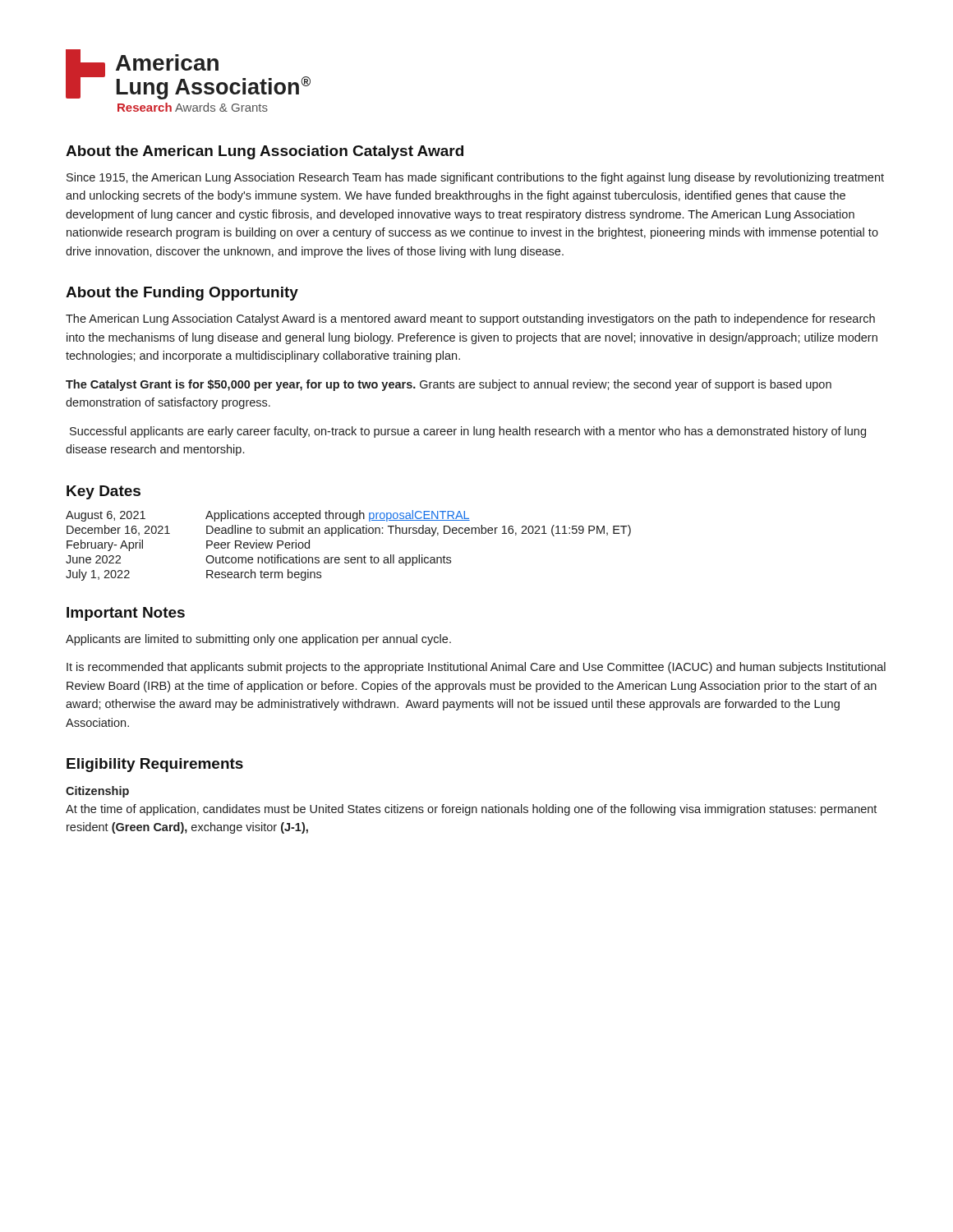Click on the text block starting "It is recommended that applicants"
Image resolution: width=953 pixels, height=1232 pixels.
pyautogui.click(x=476, y=695)
